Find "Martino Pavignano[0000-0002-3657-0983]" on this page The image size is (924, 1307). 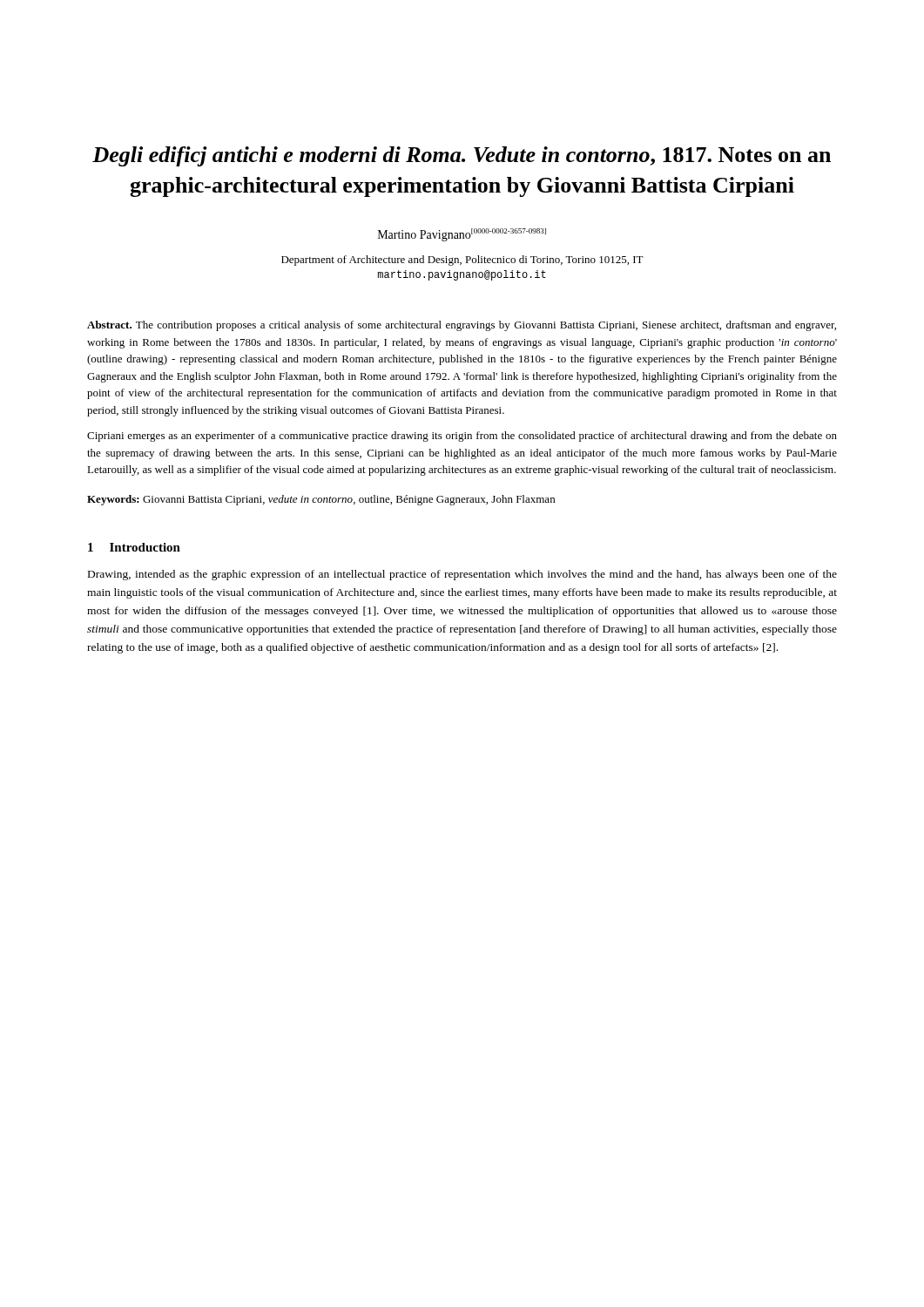pos(462,234)
